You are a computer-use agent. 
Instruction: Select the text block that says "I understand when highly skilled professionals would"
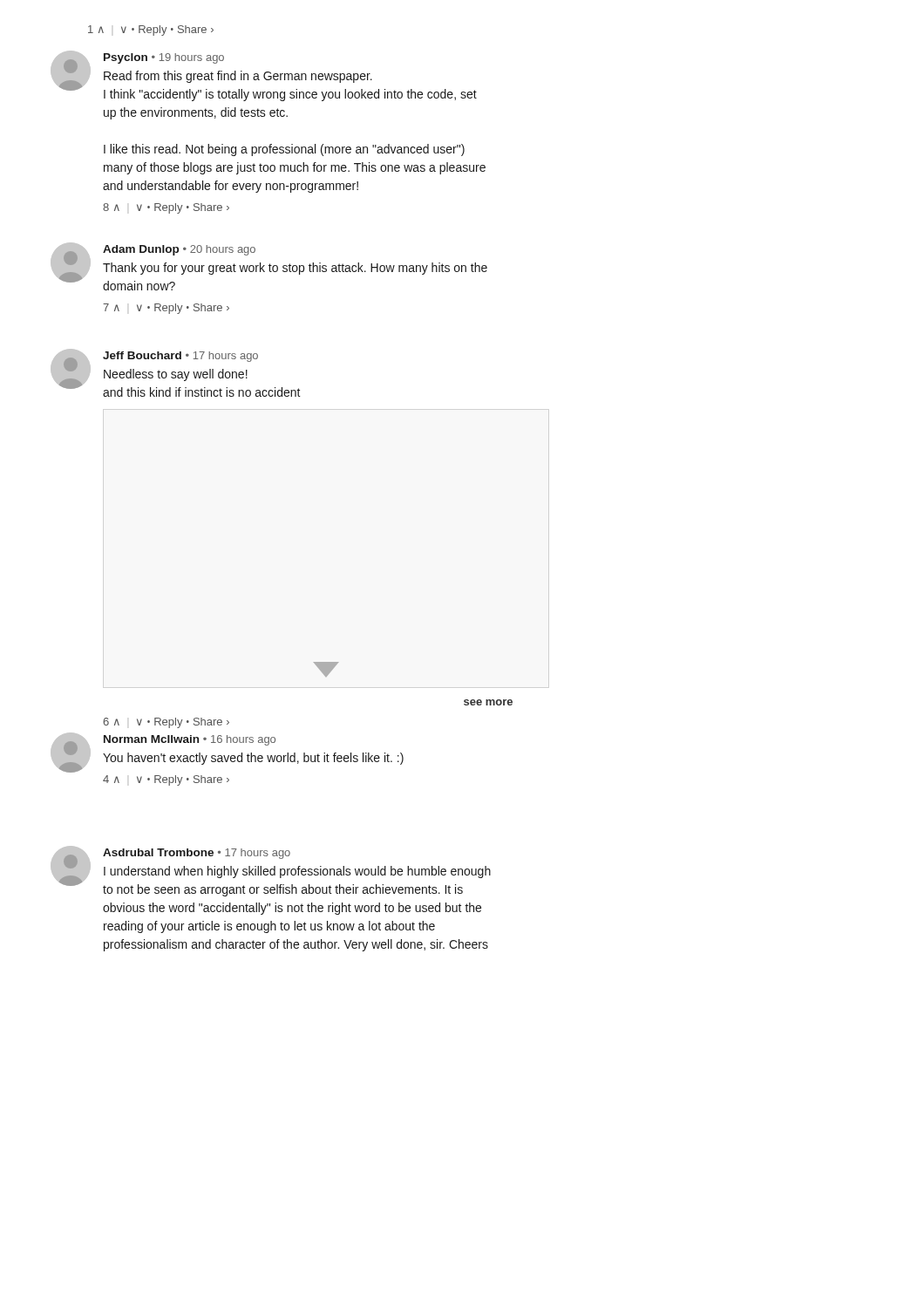click(297, 908)
